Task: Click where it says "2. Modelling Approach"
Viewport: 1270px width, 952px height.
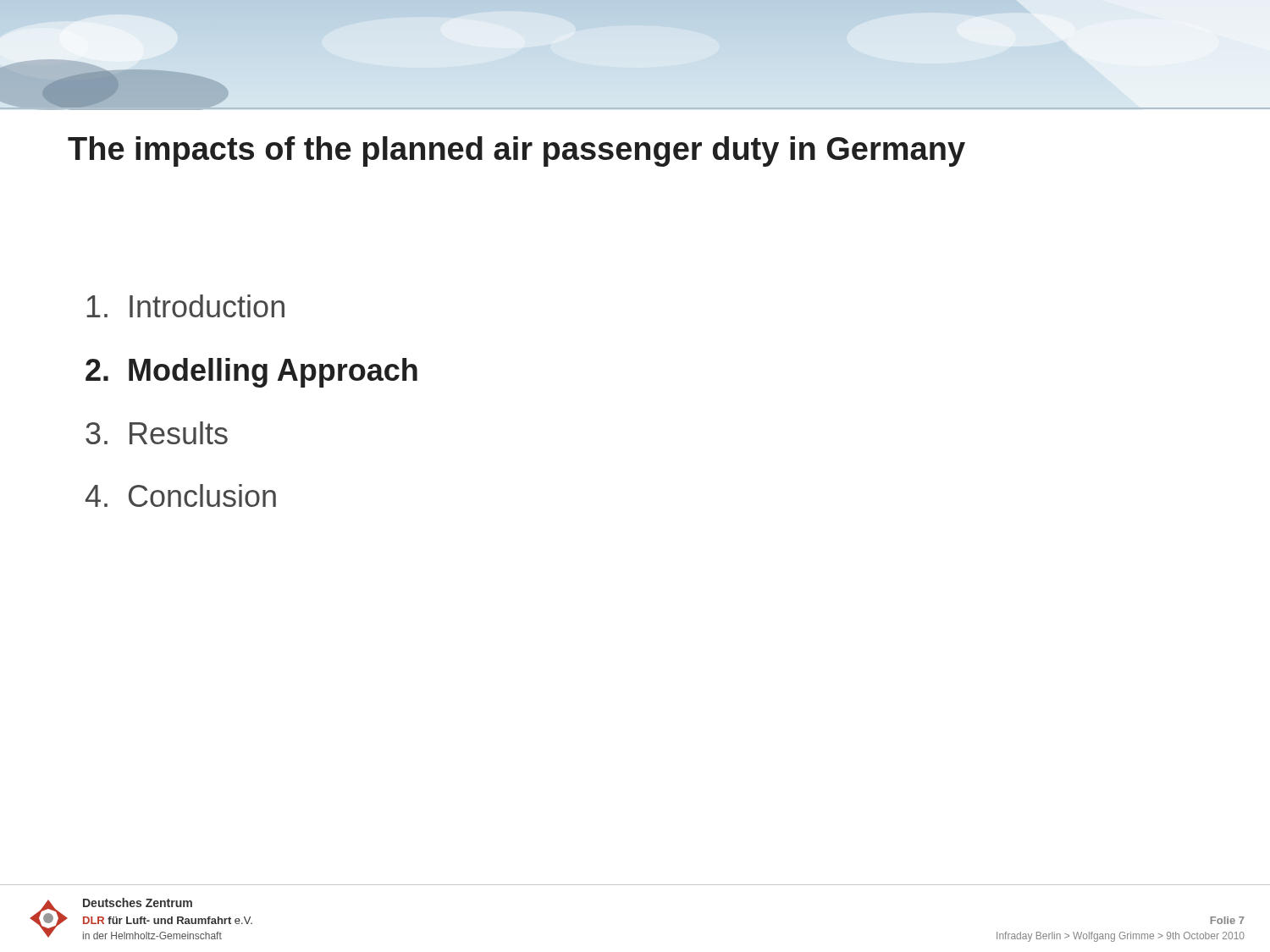Action: click(252, 370)
